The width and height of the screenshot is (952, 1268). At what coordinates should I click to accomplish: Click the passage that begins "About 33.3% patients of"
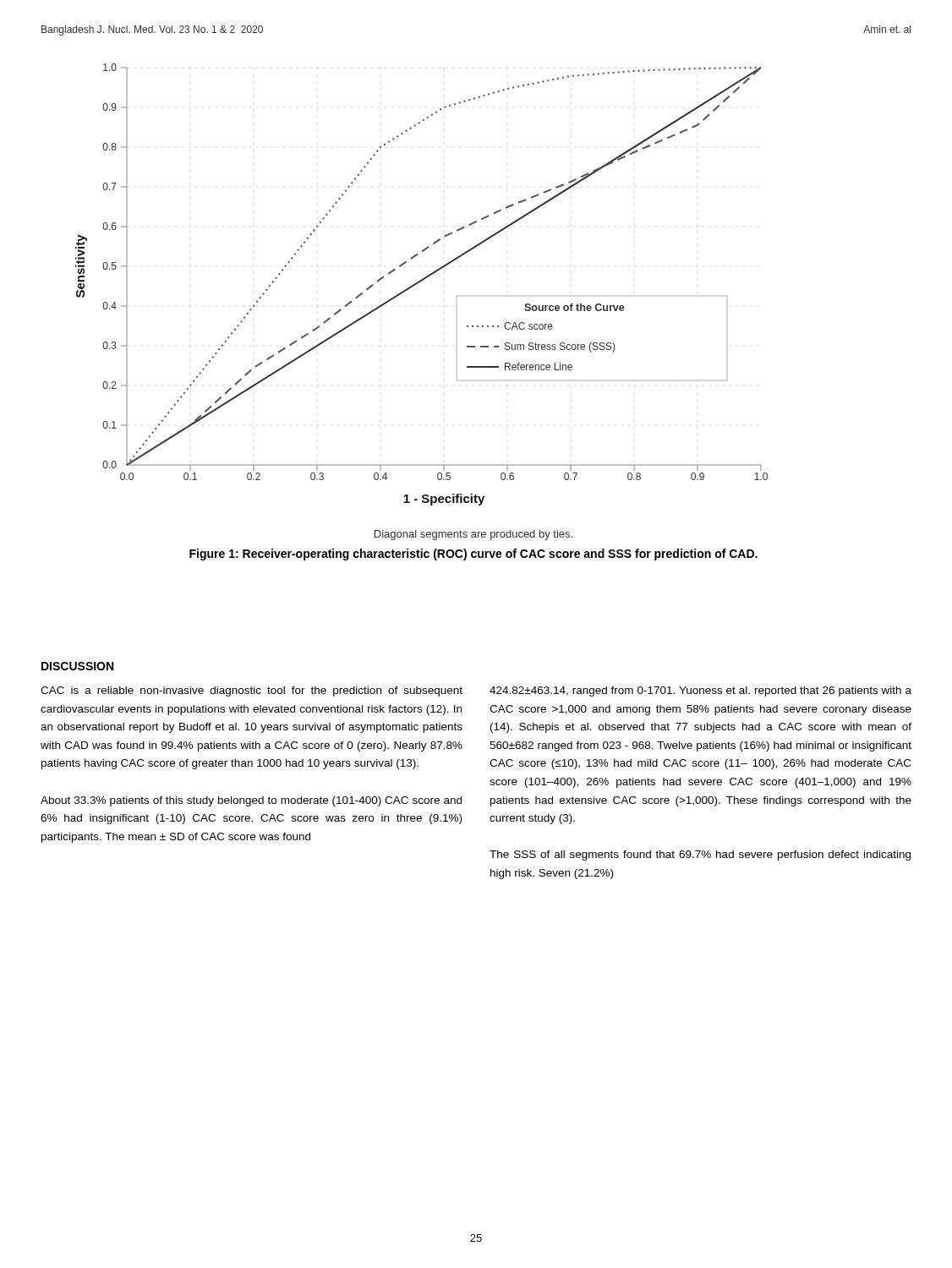(252, 818)
